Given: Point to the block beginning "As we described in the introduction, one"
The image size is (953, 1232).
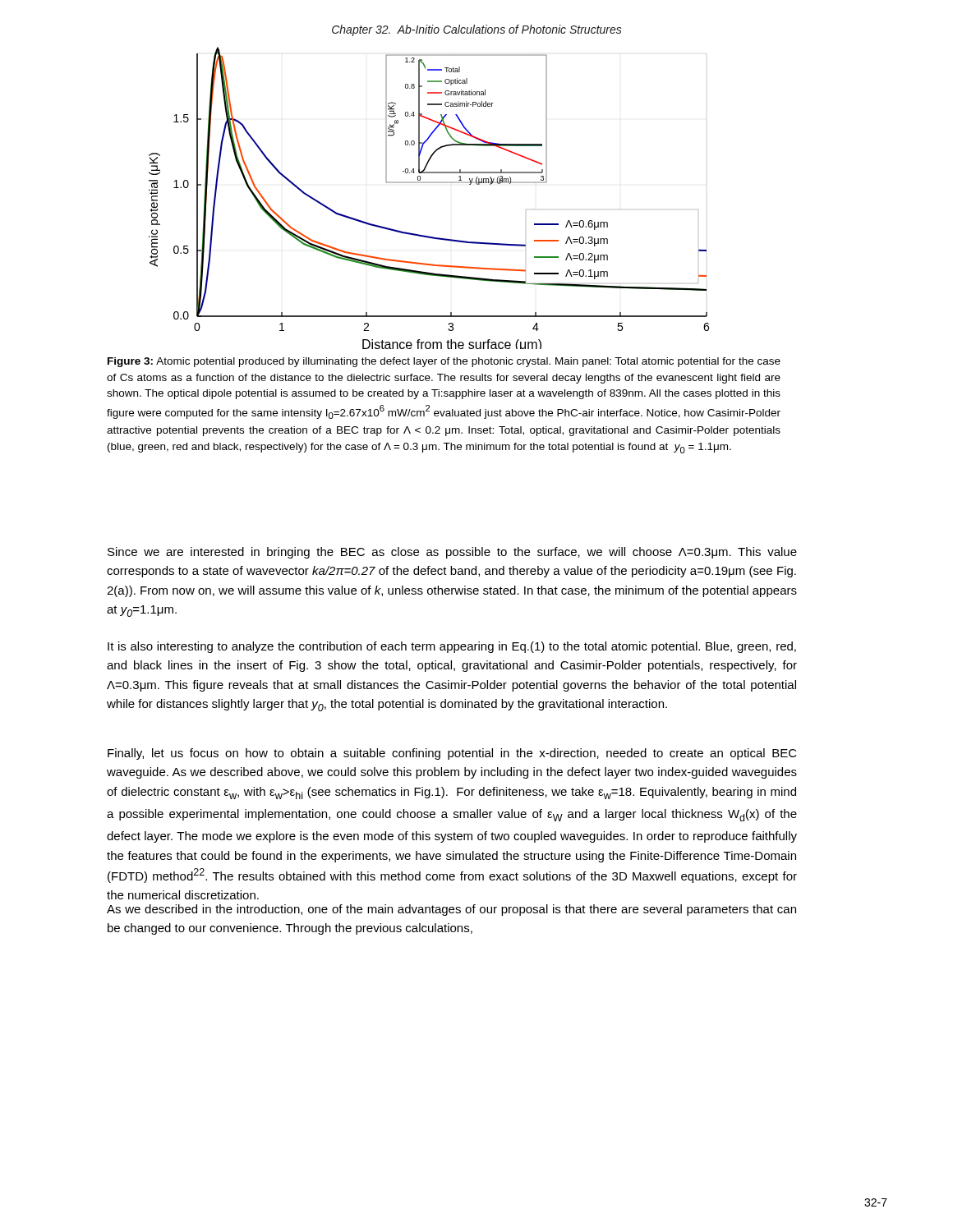Looking at the screenshot, I should [x=452, y=918].
